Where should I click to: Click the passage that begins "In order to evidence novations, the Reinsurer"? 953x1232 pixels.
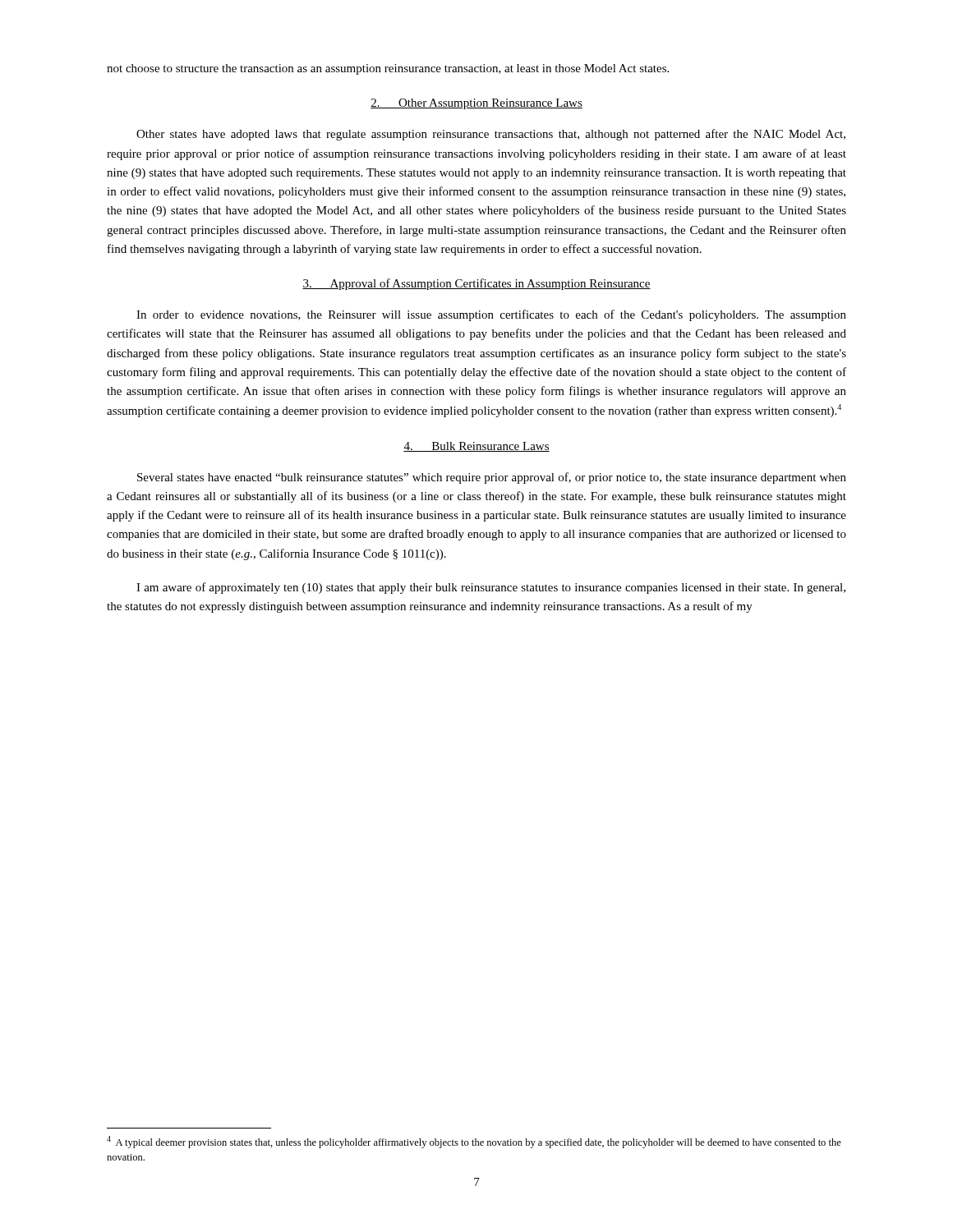[x=476, y=363]
